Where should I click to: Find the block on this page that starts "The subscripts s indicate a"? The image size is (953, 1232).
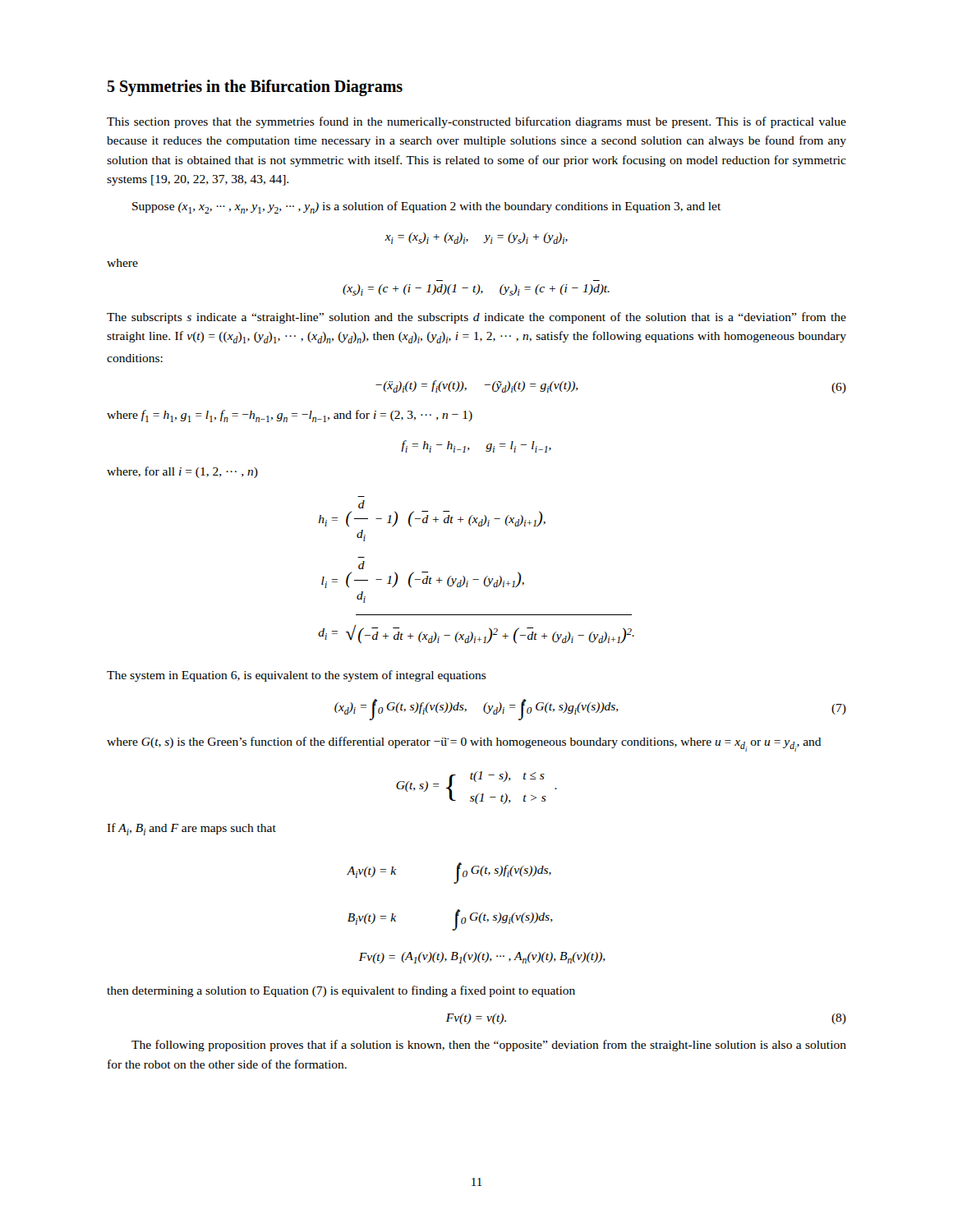point(476,337)
